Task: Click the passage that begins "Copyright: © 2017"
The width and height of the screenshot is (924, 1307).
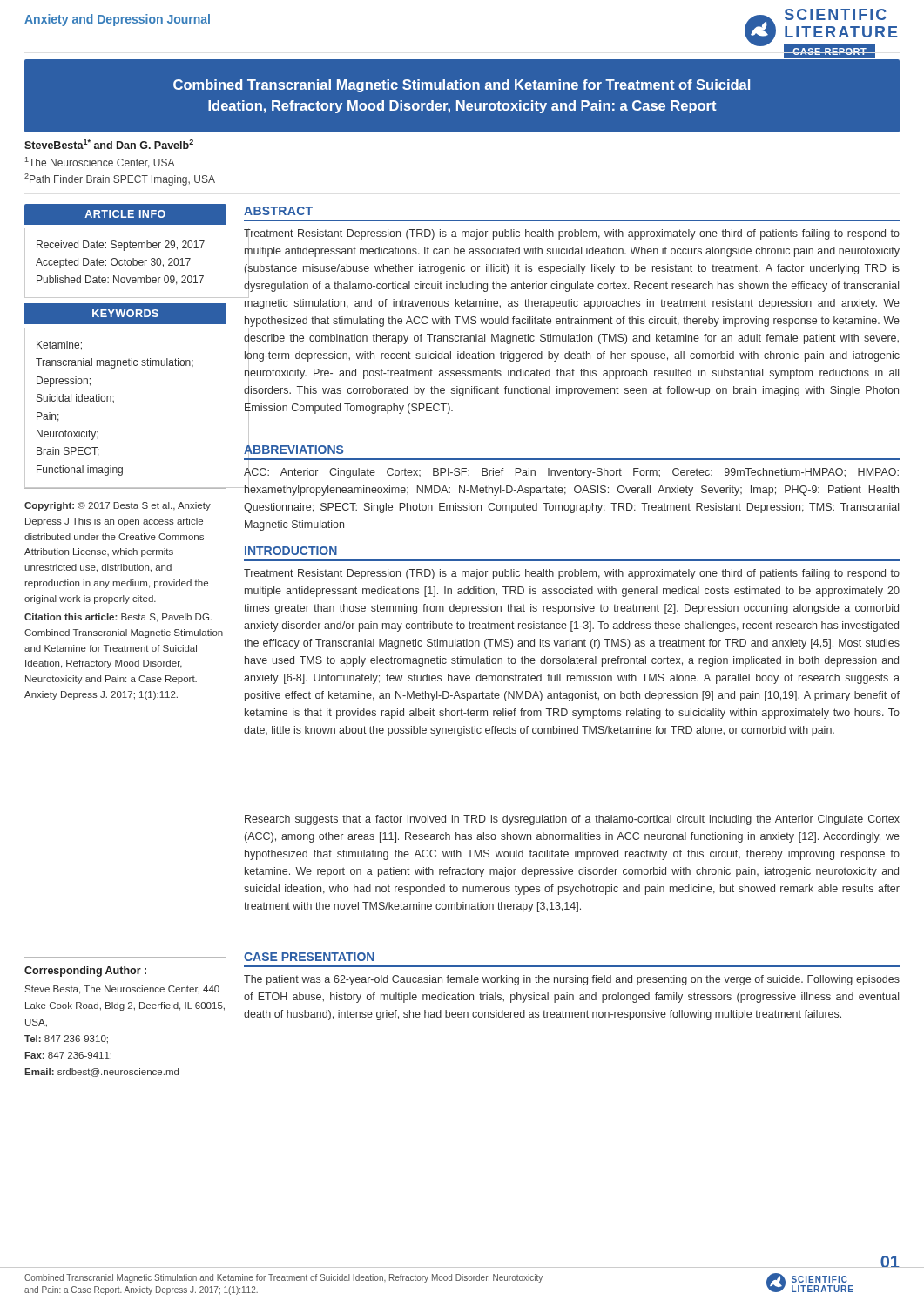Action: click(117, 552)
